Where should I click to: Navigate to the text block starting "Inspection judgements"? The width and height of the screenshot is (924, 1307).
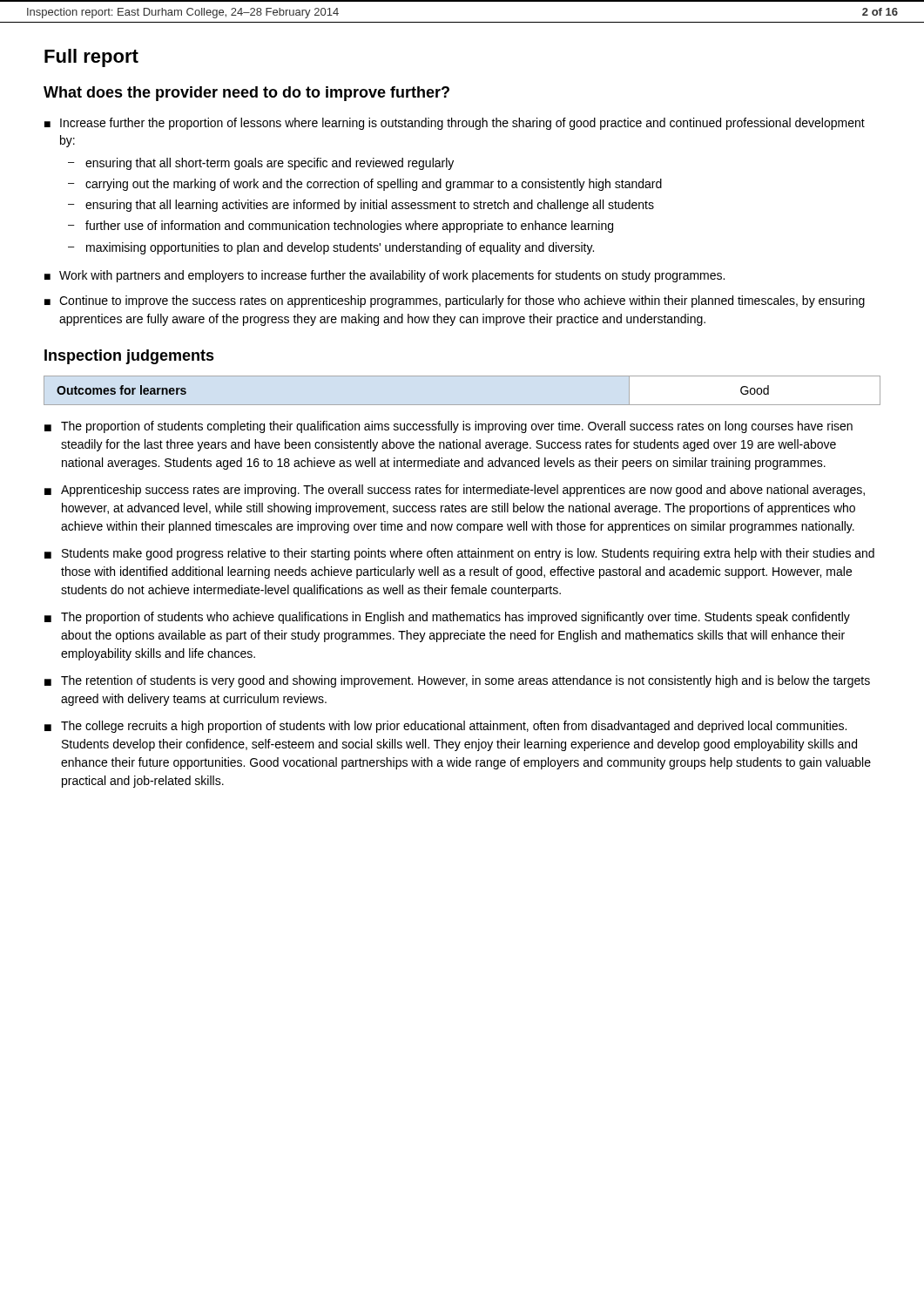tap(129, 355)
